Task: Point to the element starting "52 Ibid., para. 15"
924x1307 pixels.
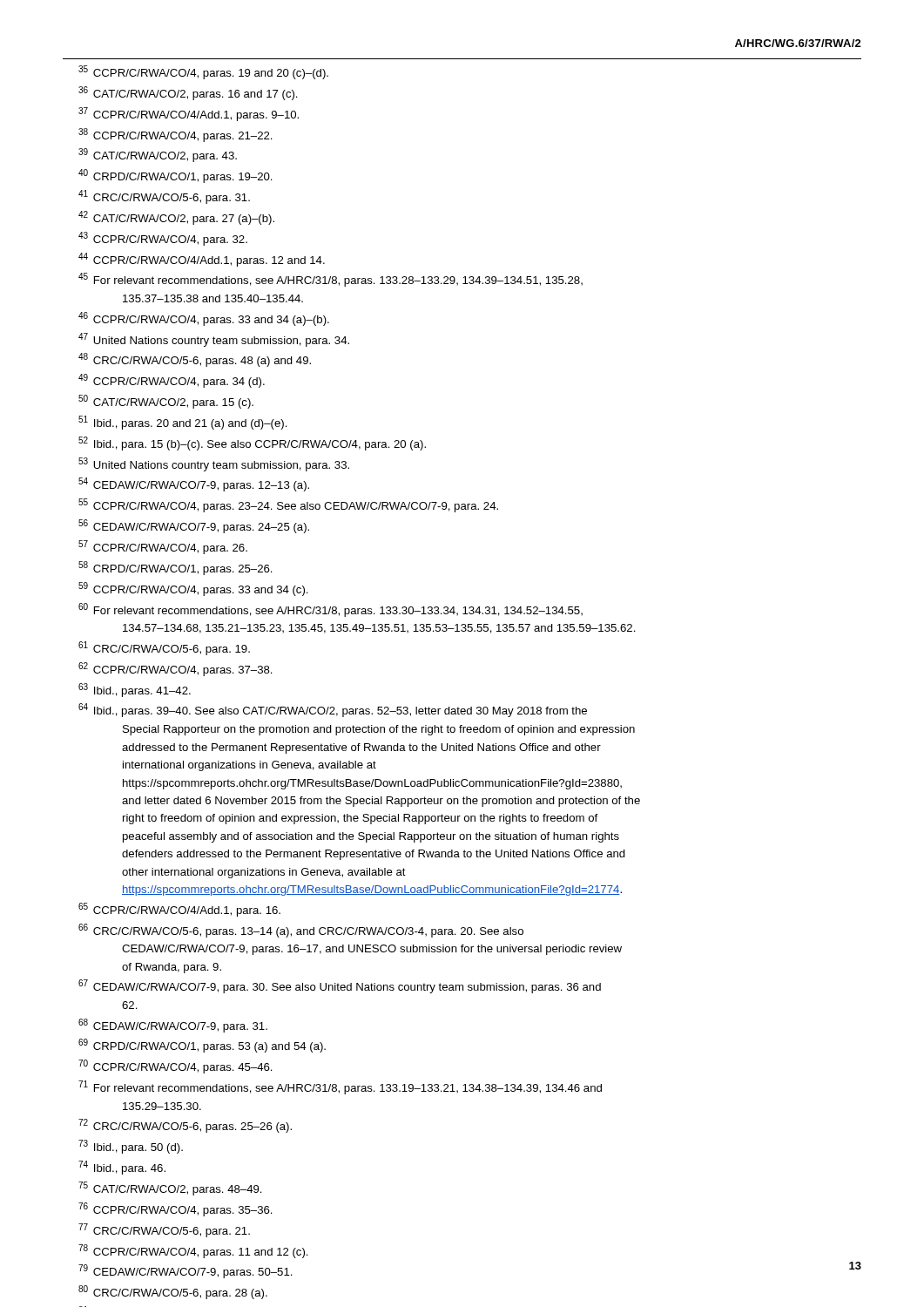Action: 253,443
